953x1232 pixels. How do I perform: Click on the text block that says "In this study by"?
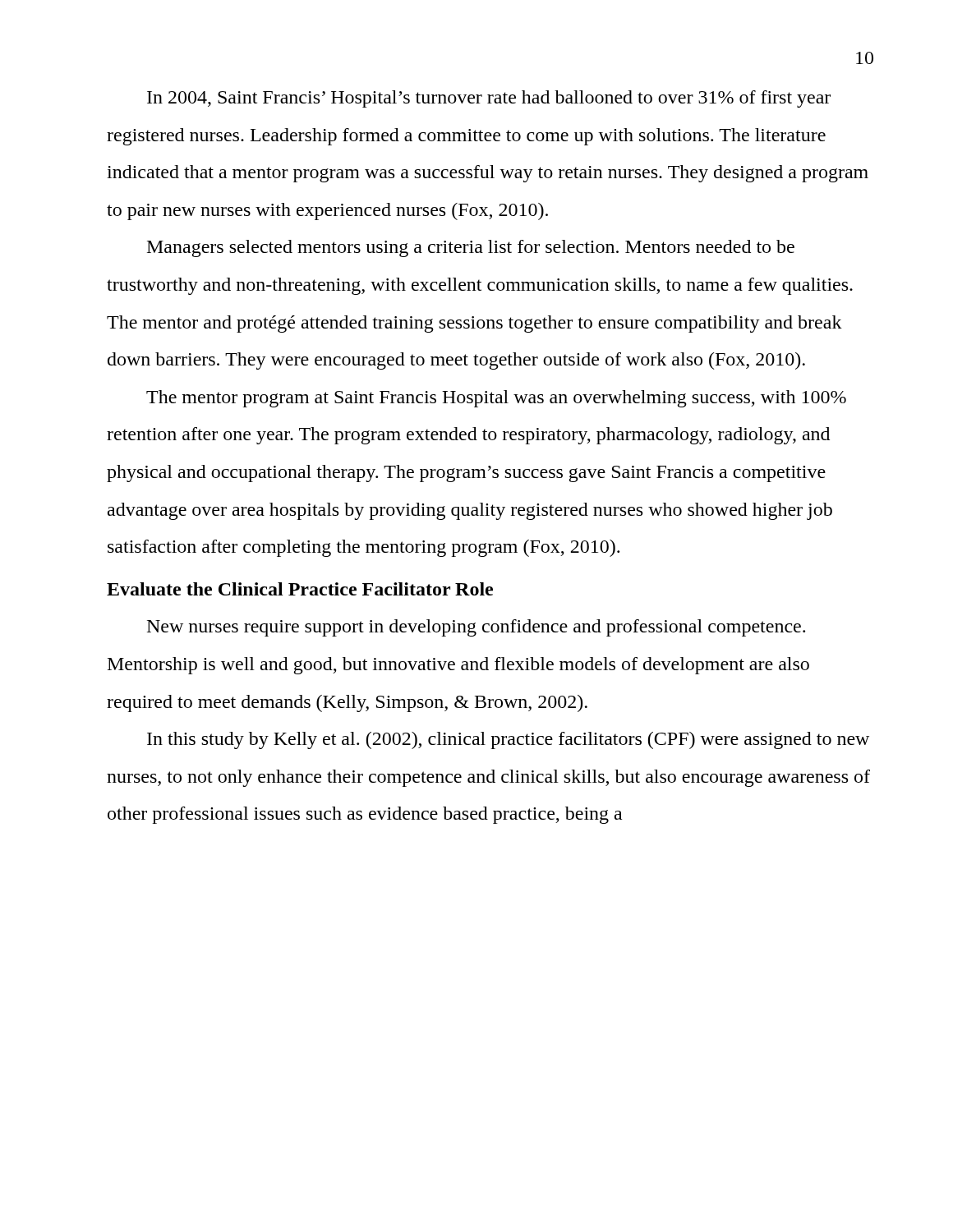(488, 776)
